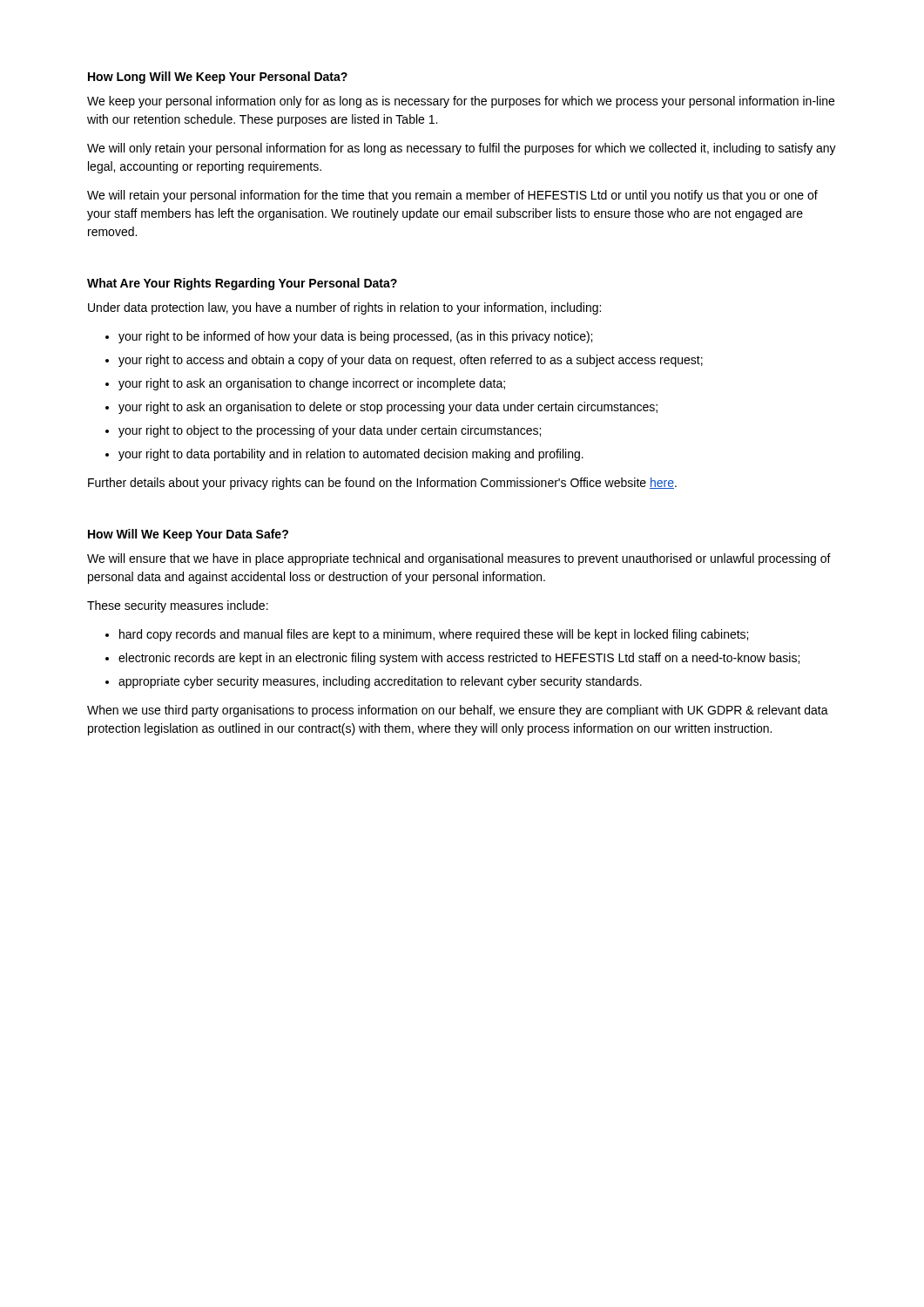Select the section header with the text "How Will We Keep"

click(x=188, y=534)
